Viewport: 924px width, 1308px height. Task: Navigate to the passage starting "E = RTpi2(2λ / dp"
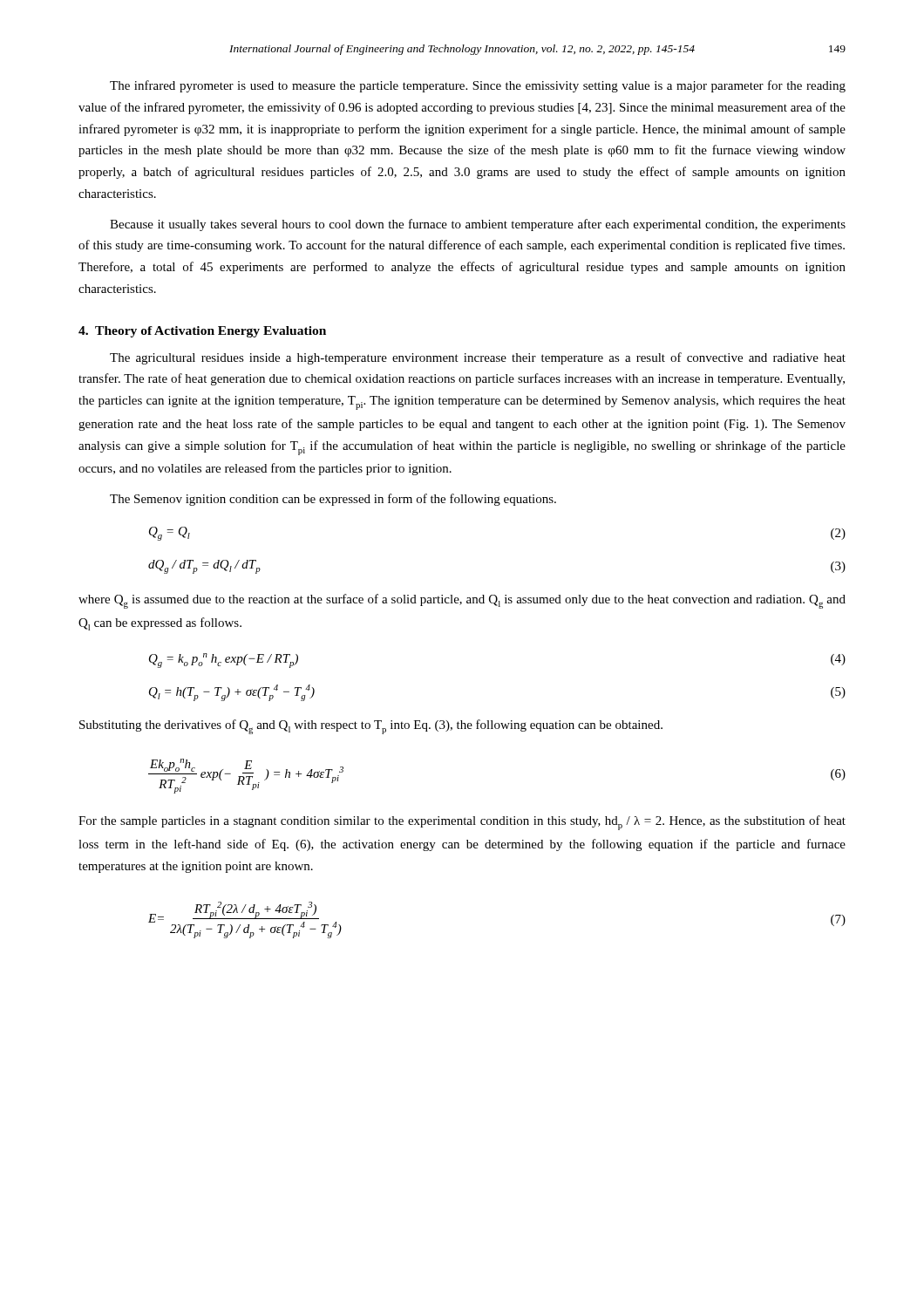[245, 919]
